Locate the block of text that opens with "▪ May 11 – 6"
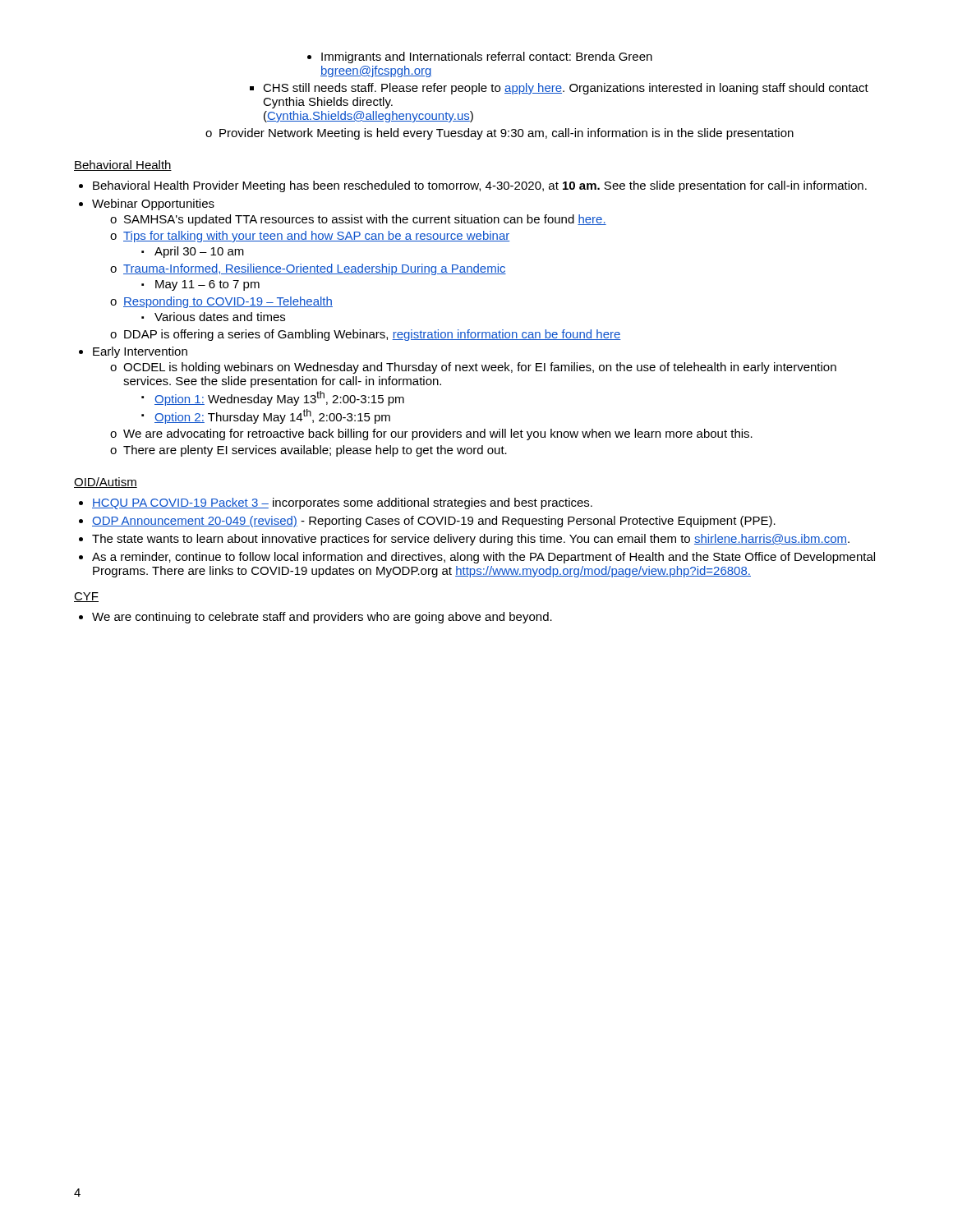The image size is (953, 1232). click(201, 284)
